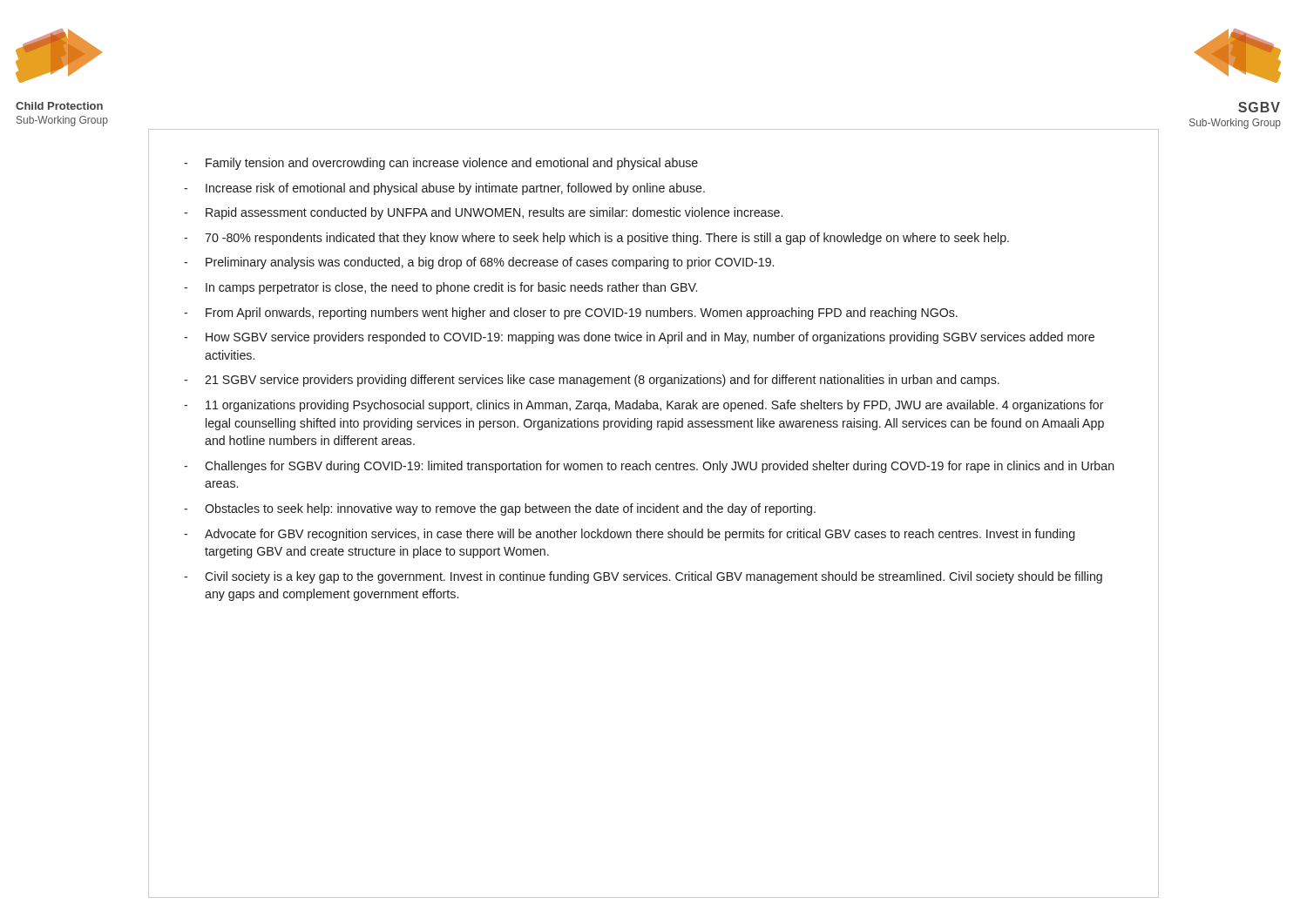Select the region starting "- Rapid assessment conducted by UNFPA and UNWOMEN,"

coord(654,213)
